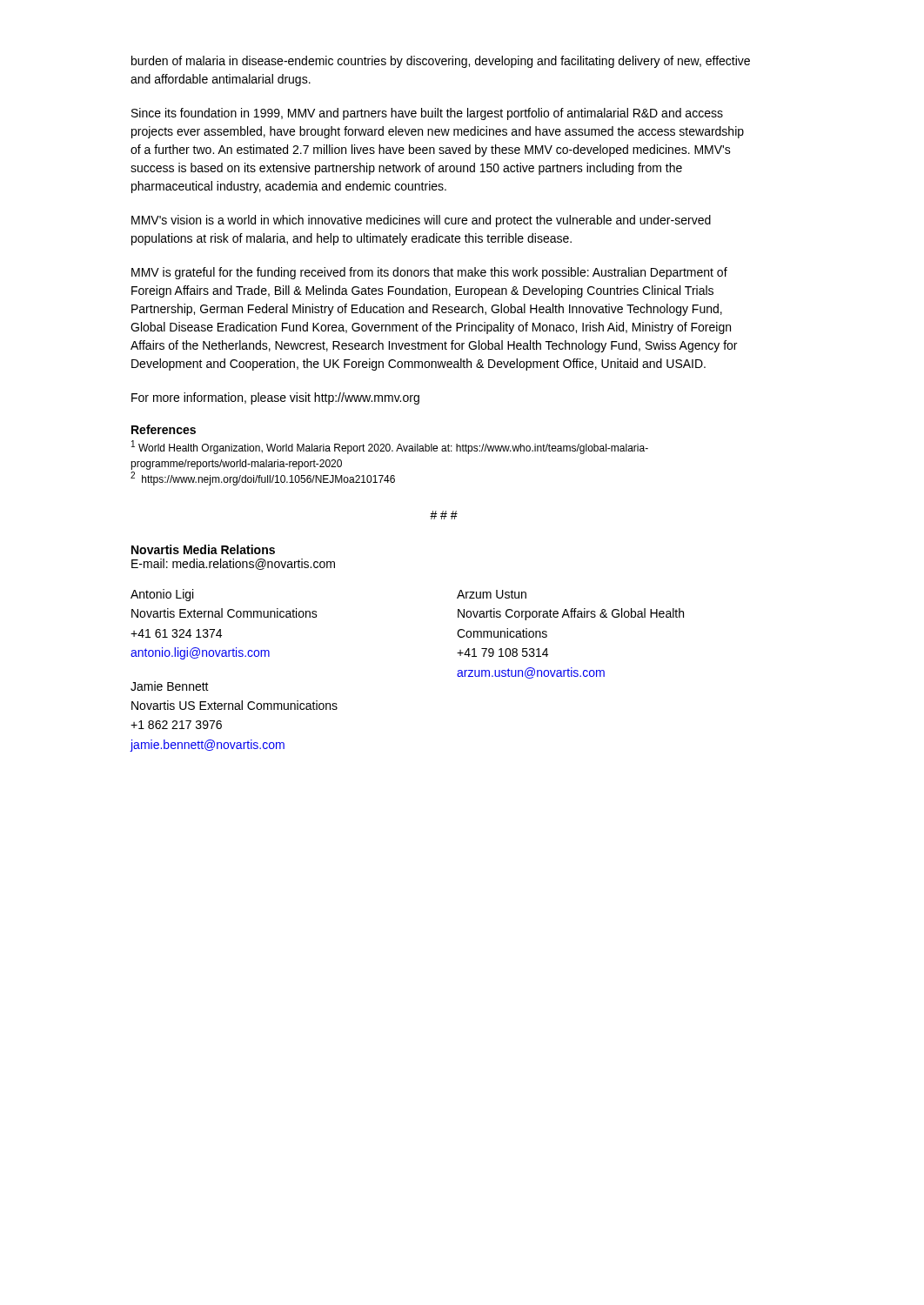924x1305 pixels.
Task: Click where it says "For more information, please visit http://www.mmv.org"
Action: click(x=275, y=398)
